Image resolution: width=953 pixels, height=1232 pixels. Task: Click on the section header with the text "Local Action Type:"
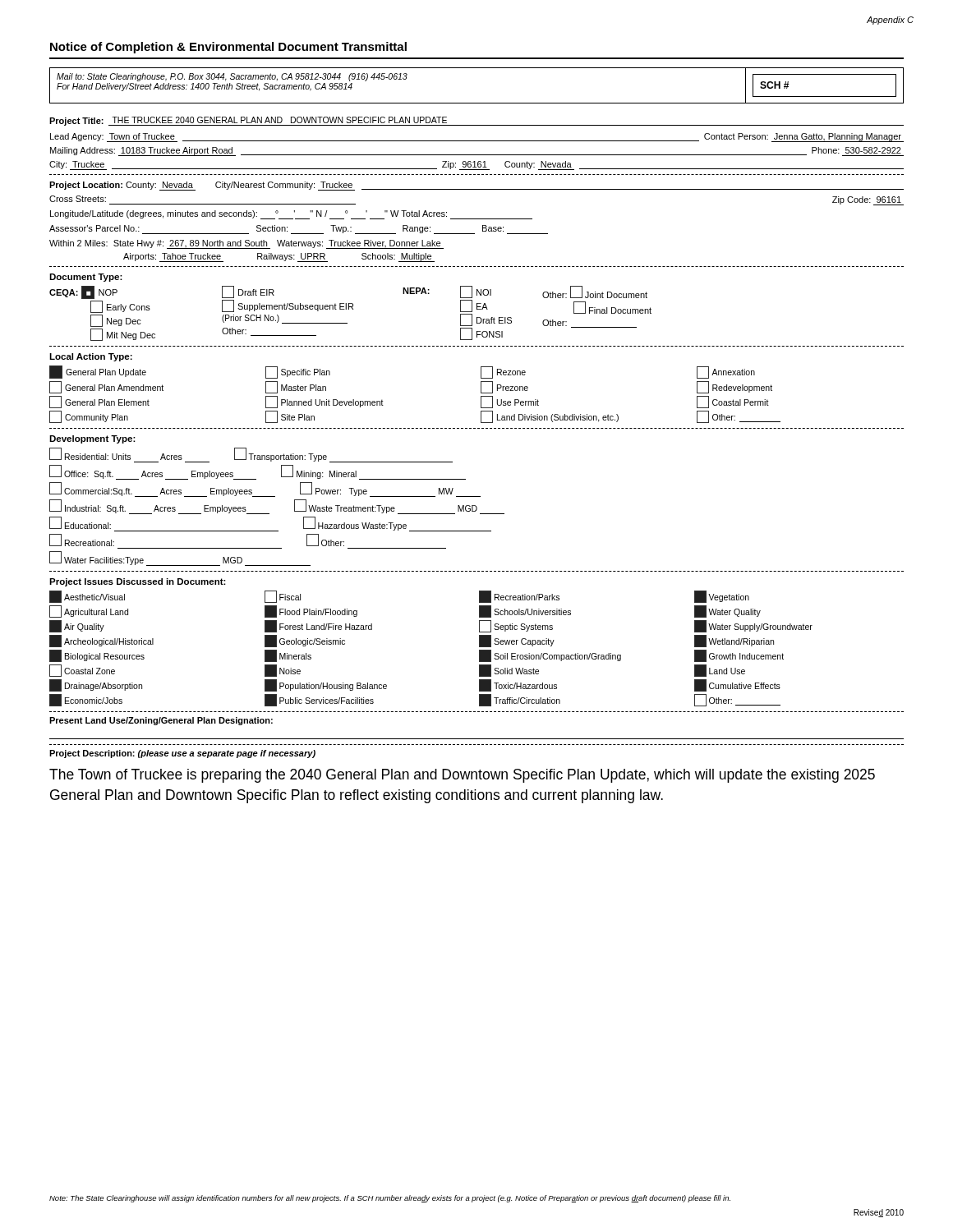91,356
